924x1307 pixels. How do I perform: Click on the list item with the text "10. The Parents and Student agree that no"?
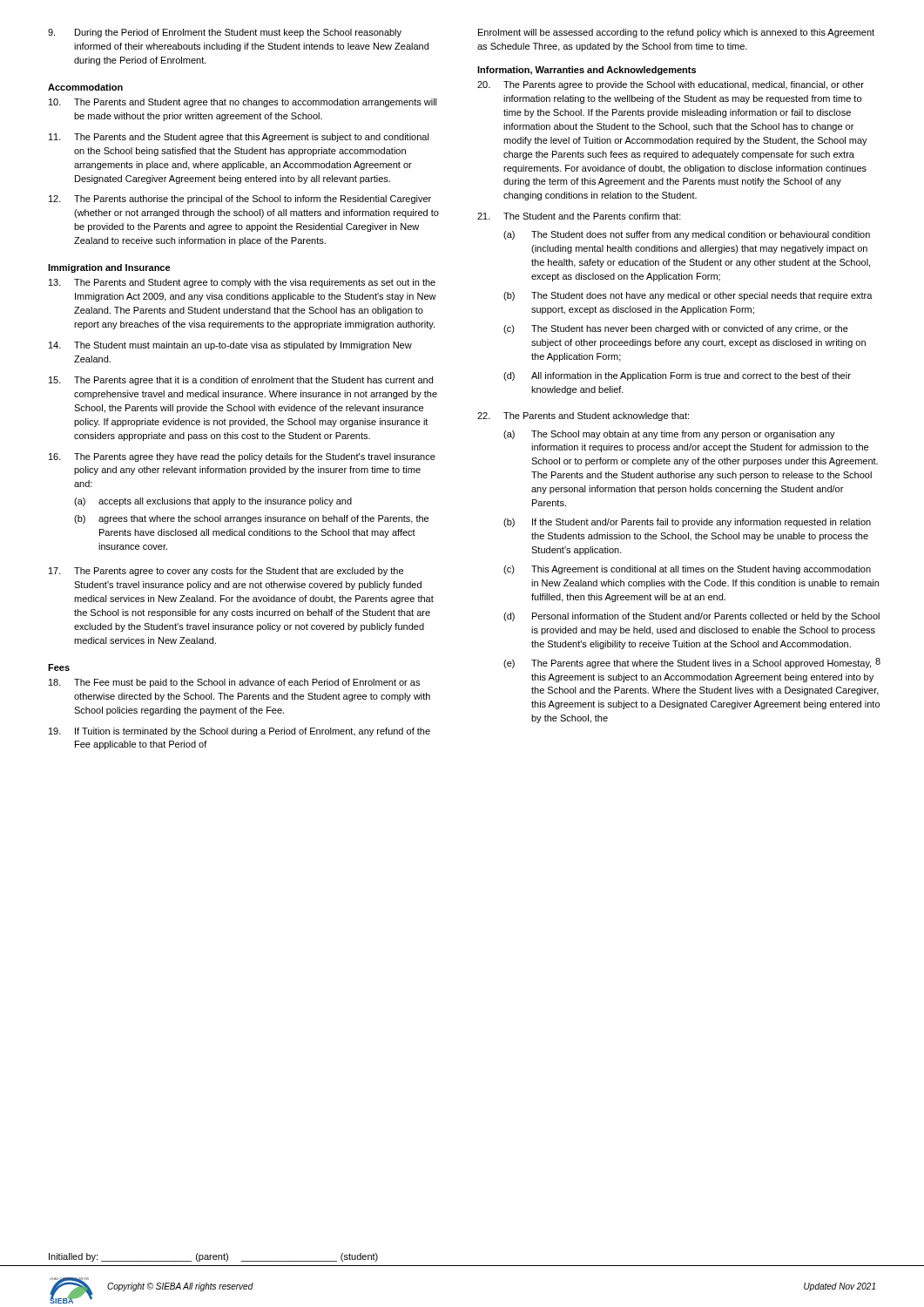244,110
